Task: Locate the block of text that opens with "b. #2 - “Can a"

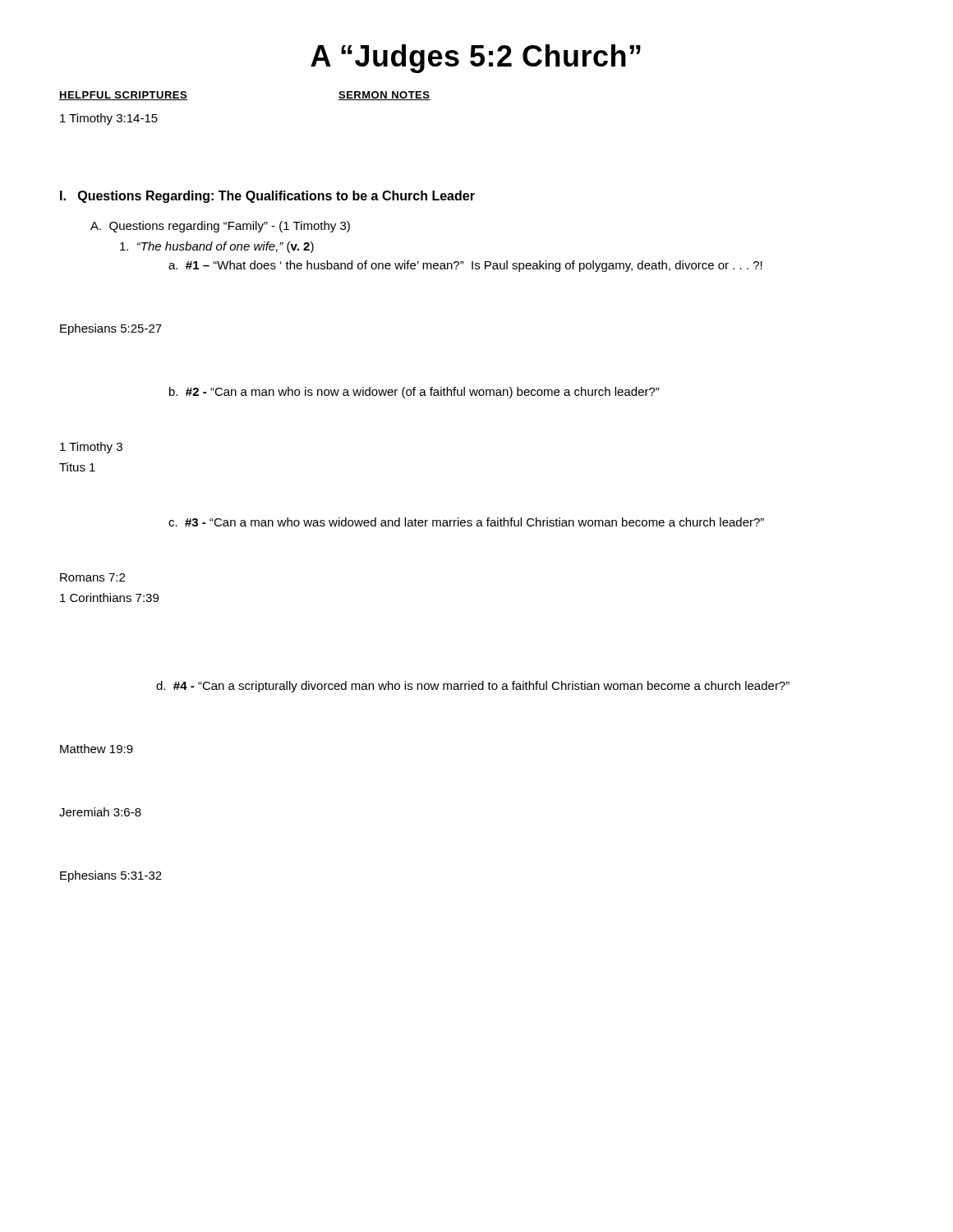Action: [x=414, y=391]
